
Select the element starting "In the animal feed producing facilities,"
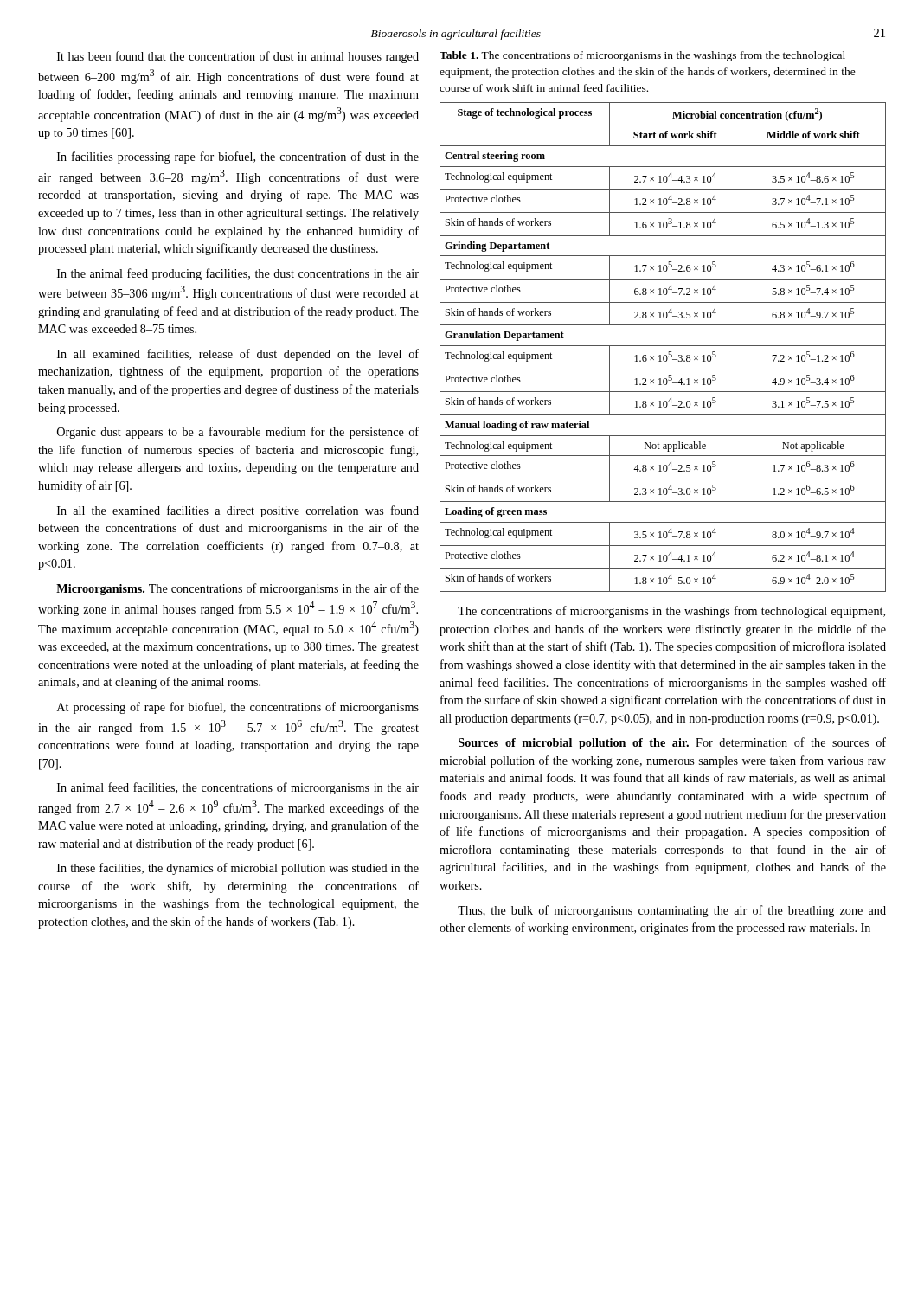click(228, 301)
